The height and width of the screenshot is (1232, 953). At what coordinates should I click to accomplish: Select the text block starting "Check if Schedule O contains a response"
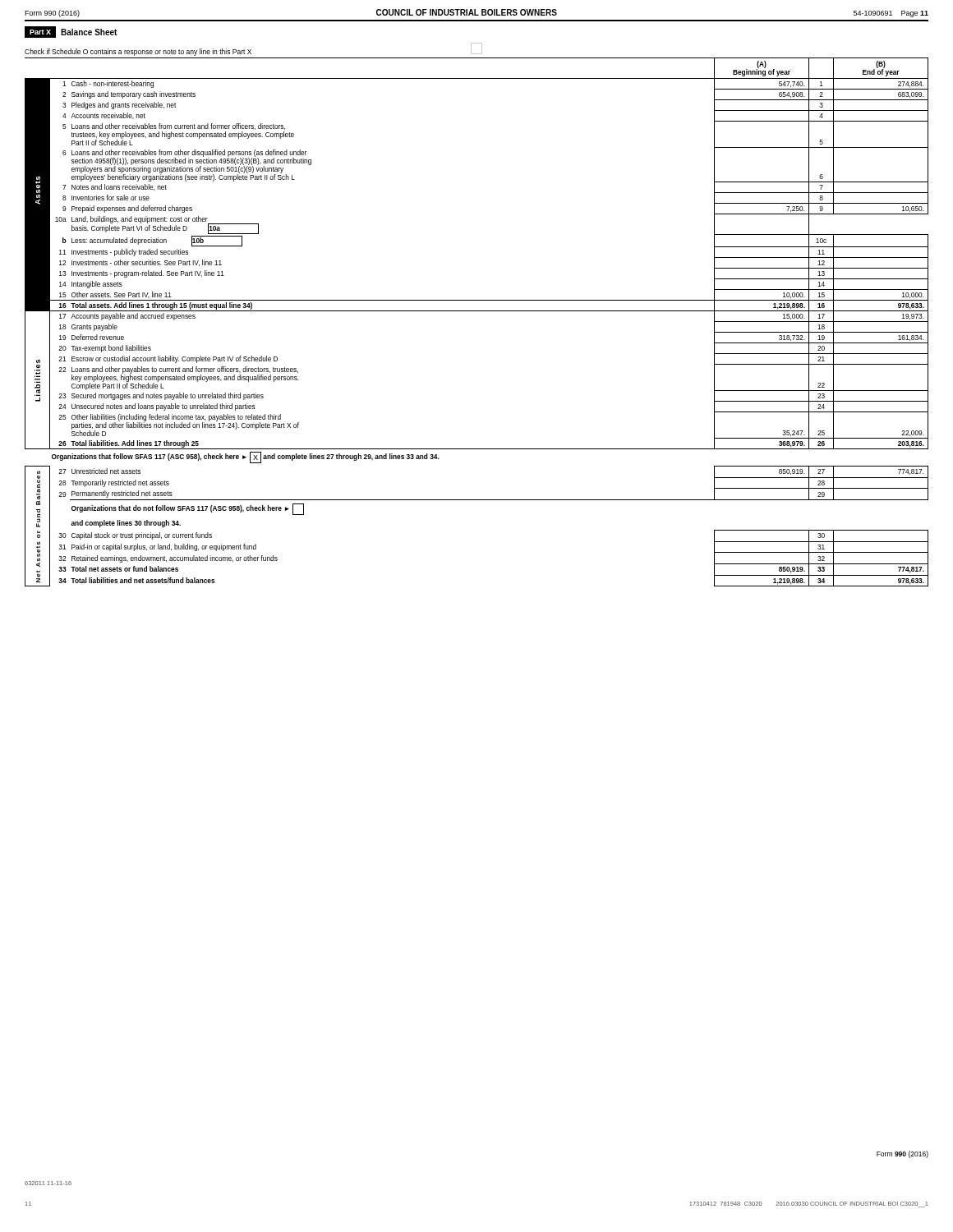coord(254,49)
